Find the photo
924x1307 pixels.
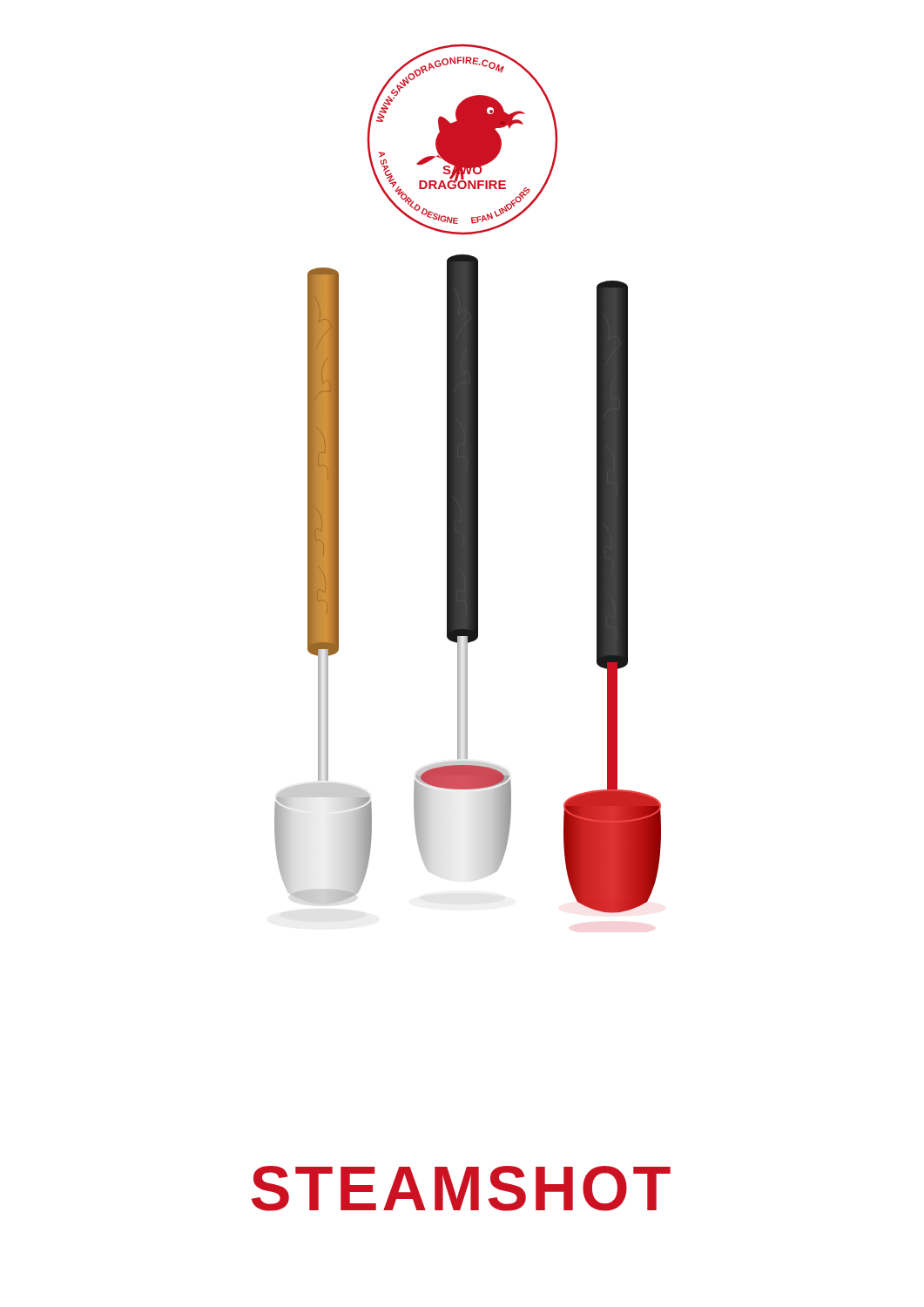click(x=462, y=592)
